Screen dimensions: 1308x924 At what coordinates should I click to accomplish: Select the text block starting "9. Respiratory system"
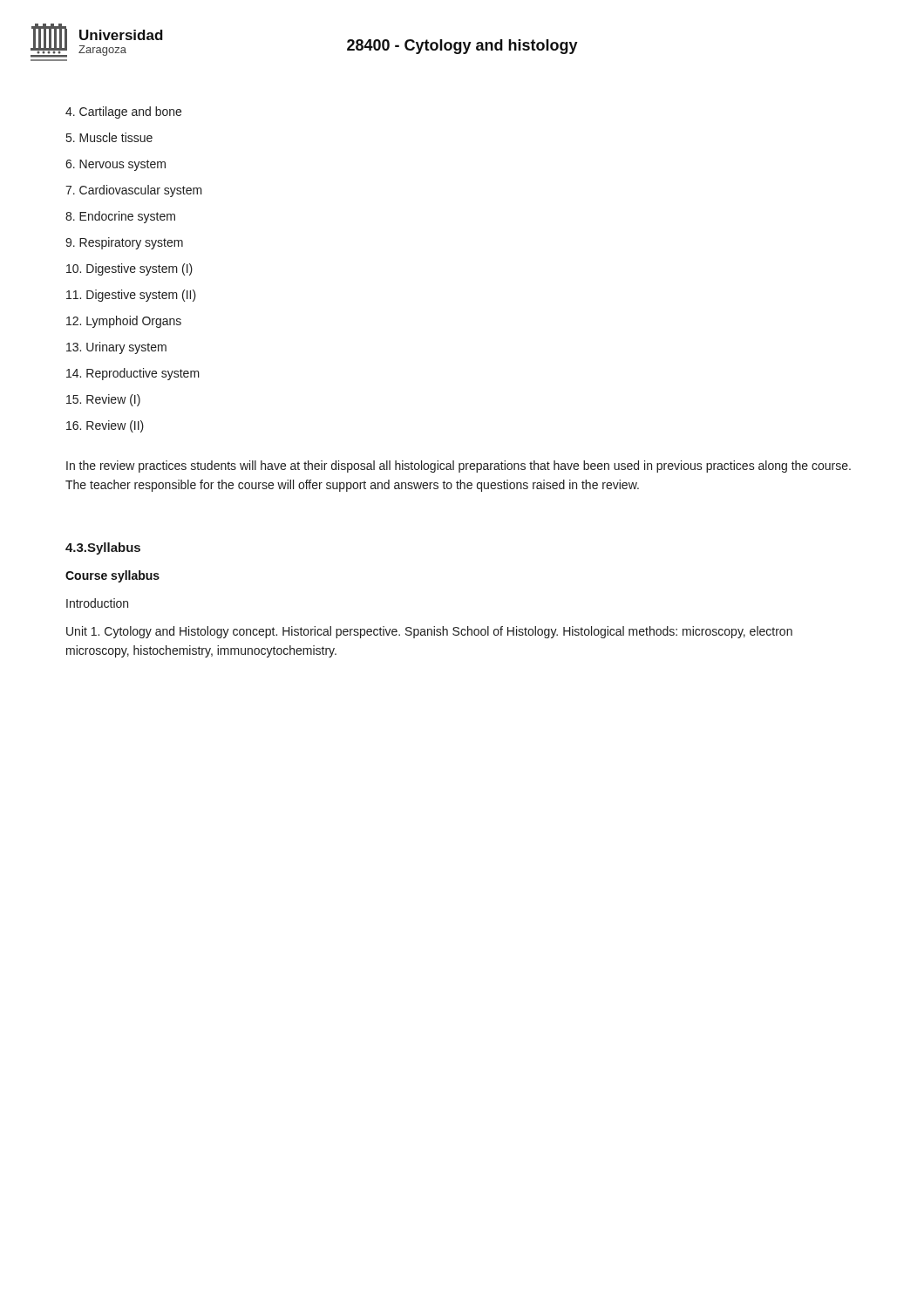(x=124, y=242)
